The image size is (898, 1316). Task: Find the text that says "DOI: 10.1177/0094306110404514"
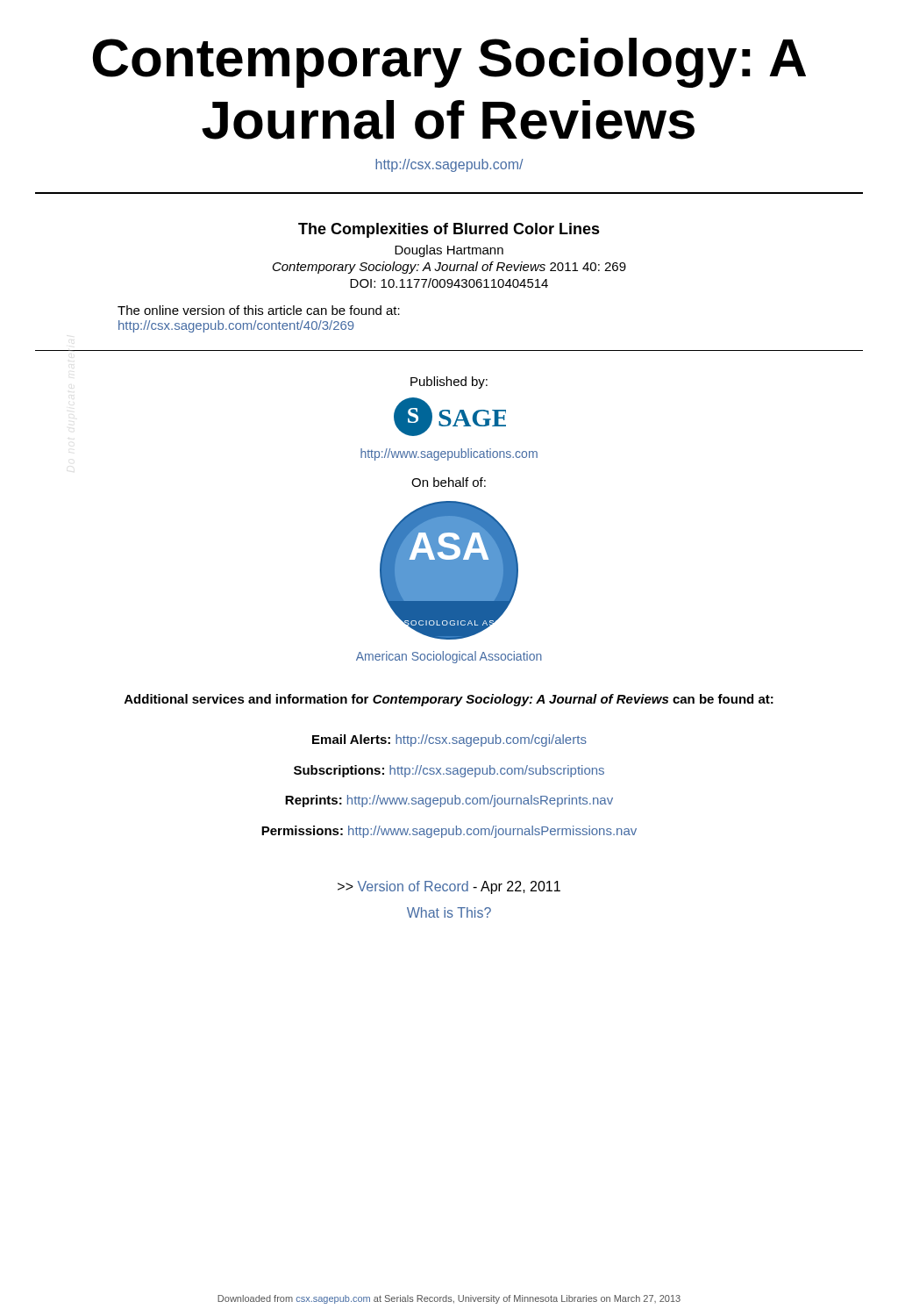[x=449, y=283]
